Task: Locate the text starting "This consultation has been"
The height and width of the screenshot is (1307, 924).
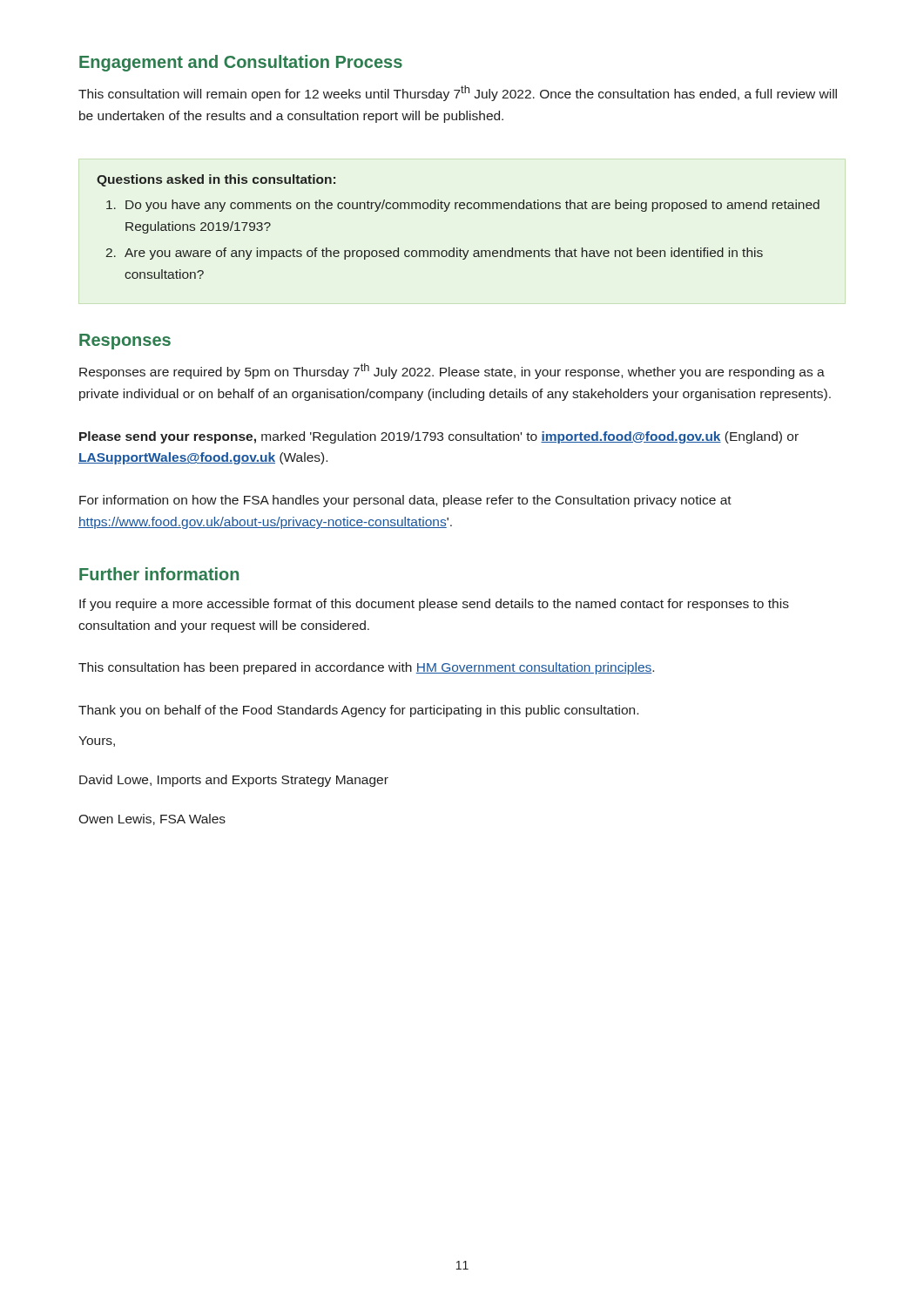Action: (x=367, y=667)
